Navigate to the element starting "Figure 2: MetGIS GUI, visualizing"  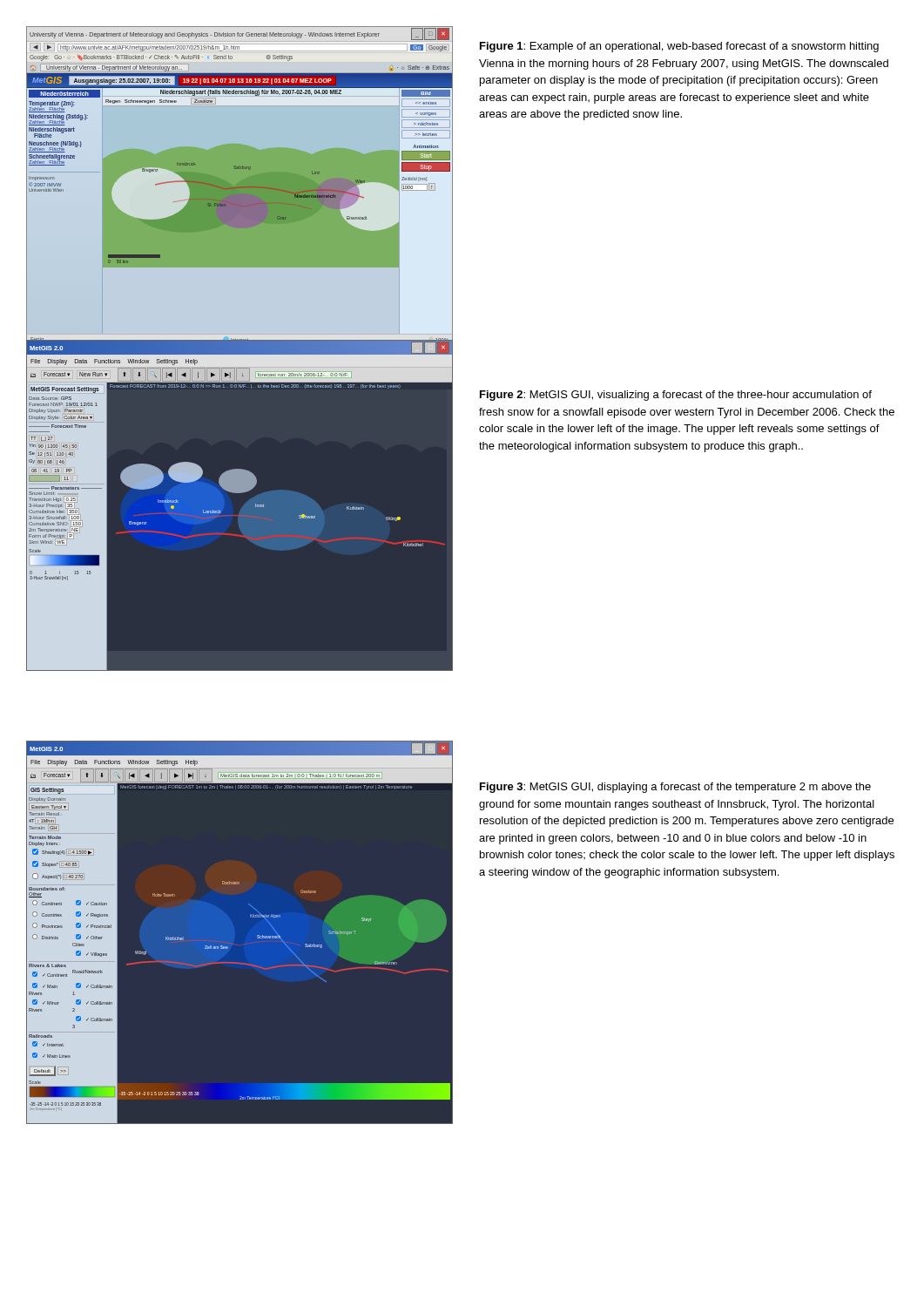[688, 420]
